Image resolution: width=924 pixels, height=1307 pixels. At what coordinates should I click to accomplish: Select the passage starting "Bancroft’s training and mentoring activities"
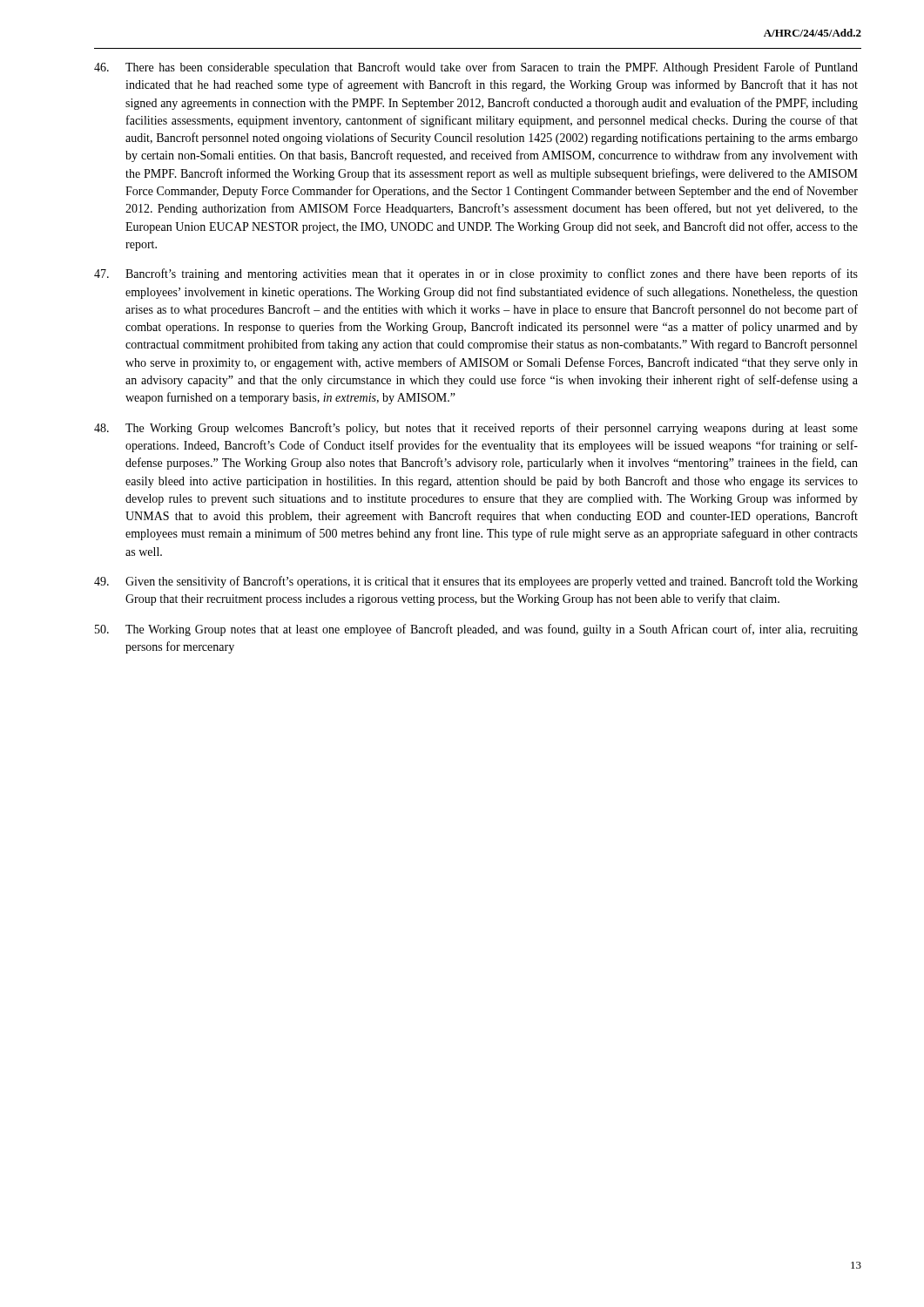476,337
